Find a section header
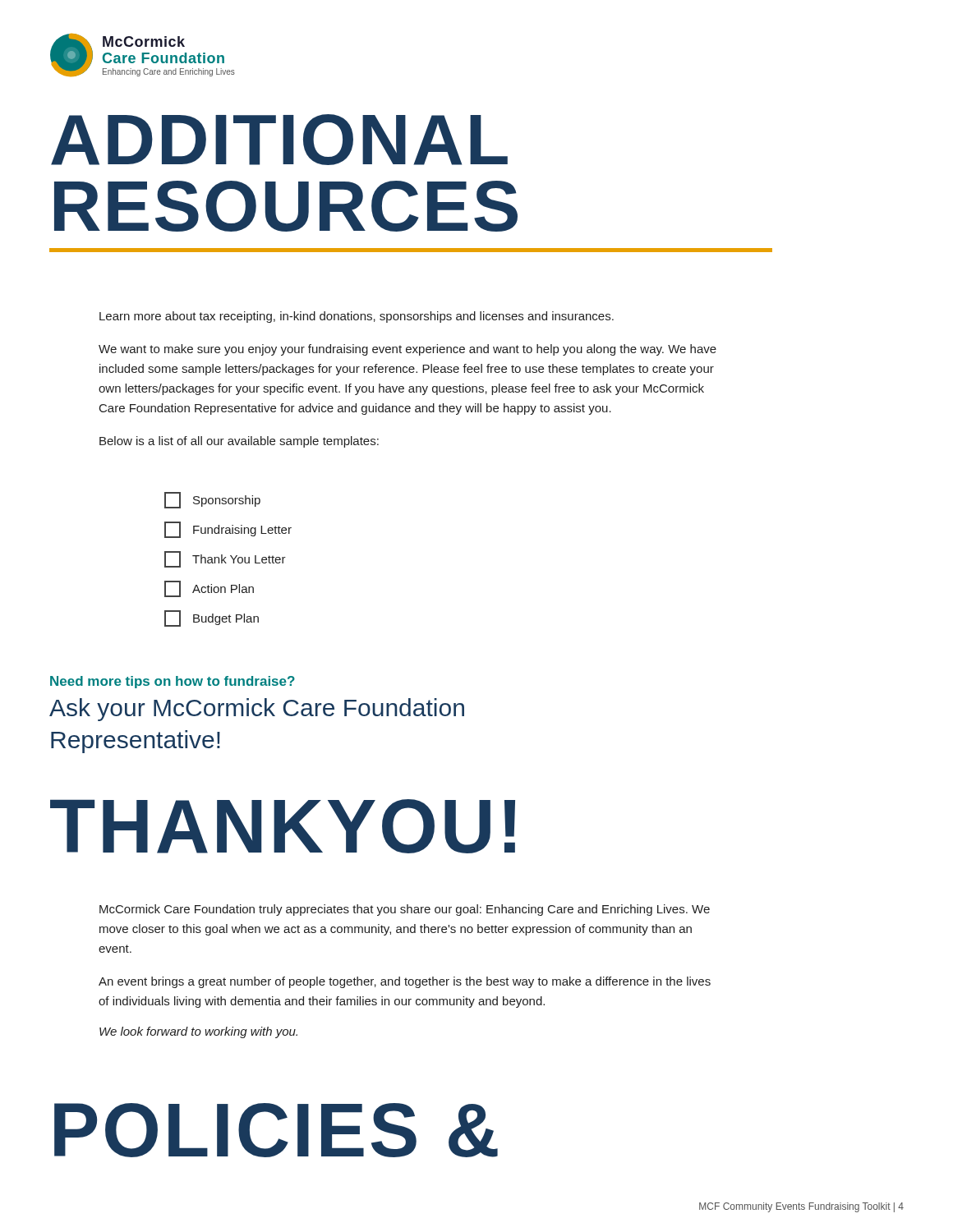 tap(394, 715)
